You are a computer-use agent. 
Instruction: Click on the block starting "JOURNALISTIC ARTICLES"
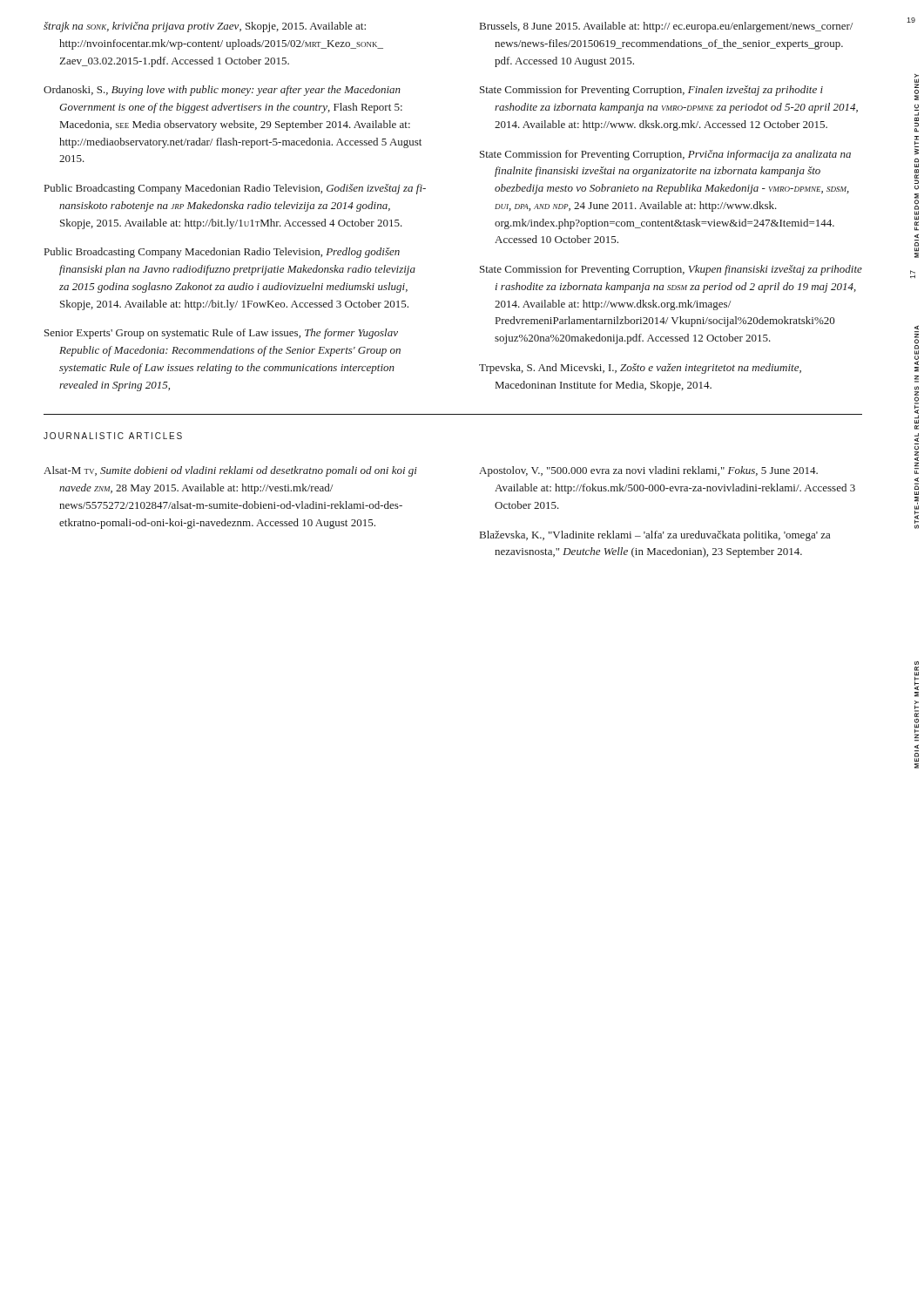(x=114, y=436)
